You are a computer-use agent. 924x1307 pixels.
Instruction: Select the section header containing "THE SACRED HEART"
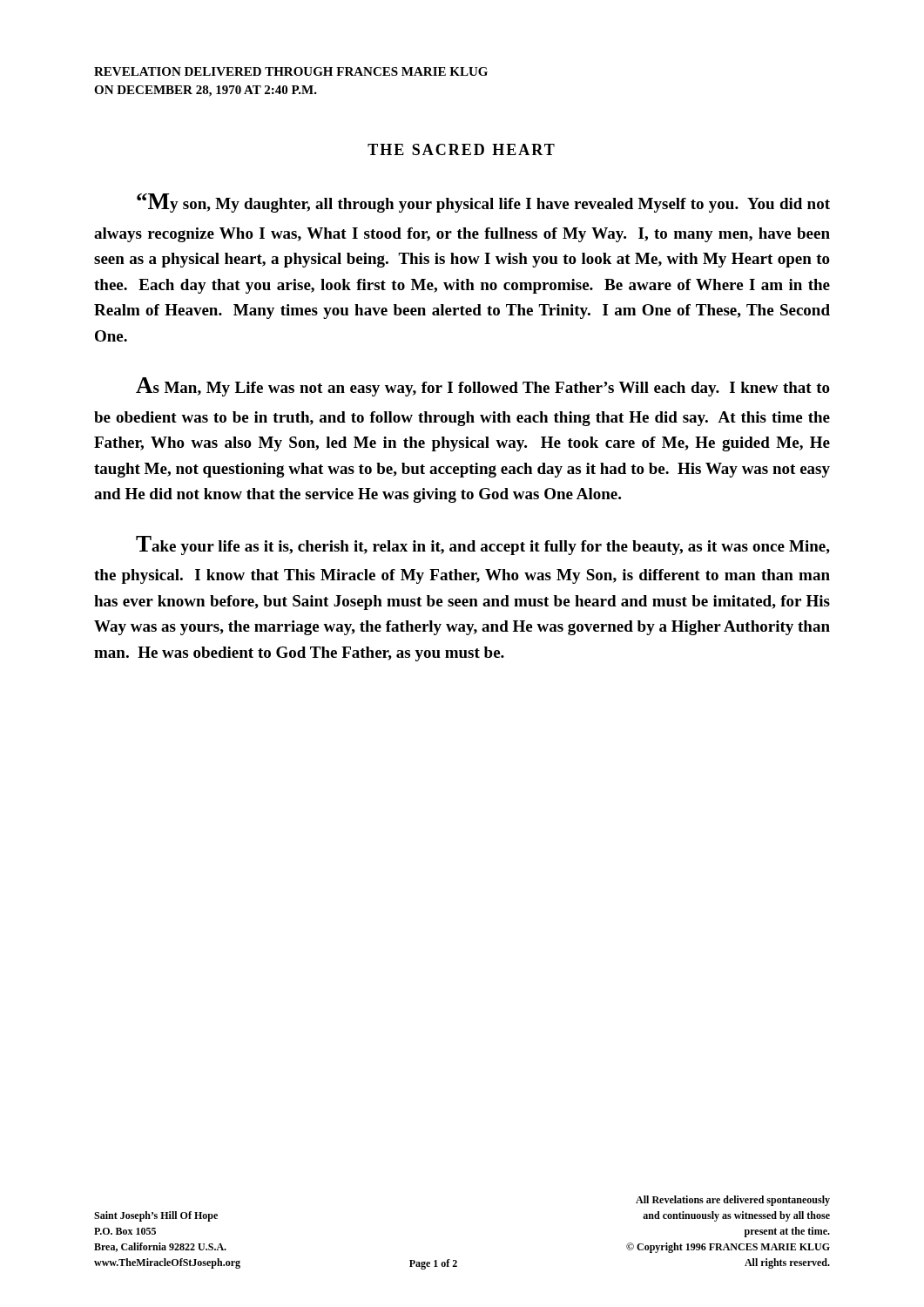(x=462, y=150)
